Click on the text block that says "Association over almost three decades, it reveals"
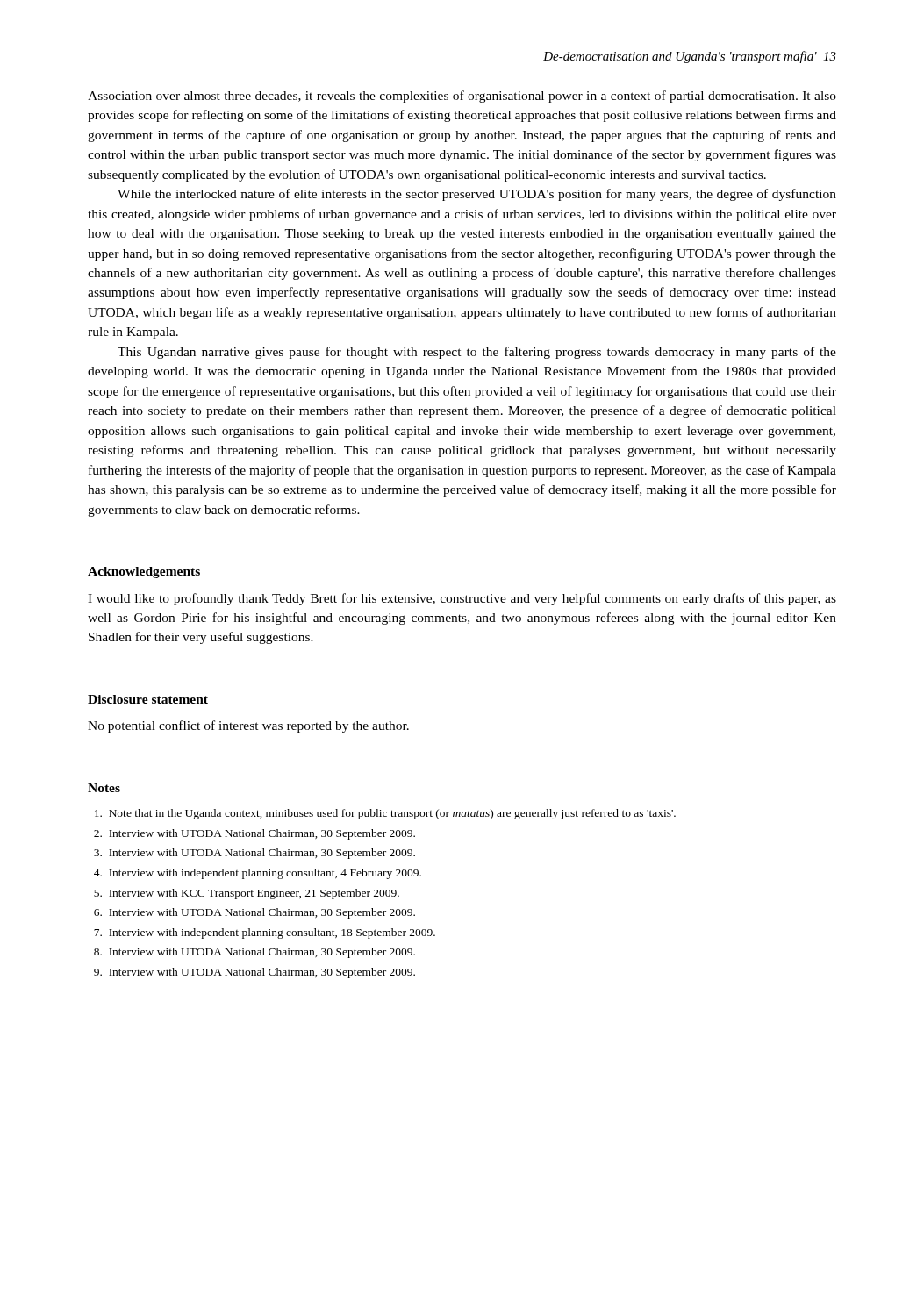Viewport: 924px width, 1316px height. 462,135
